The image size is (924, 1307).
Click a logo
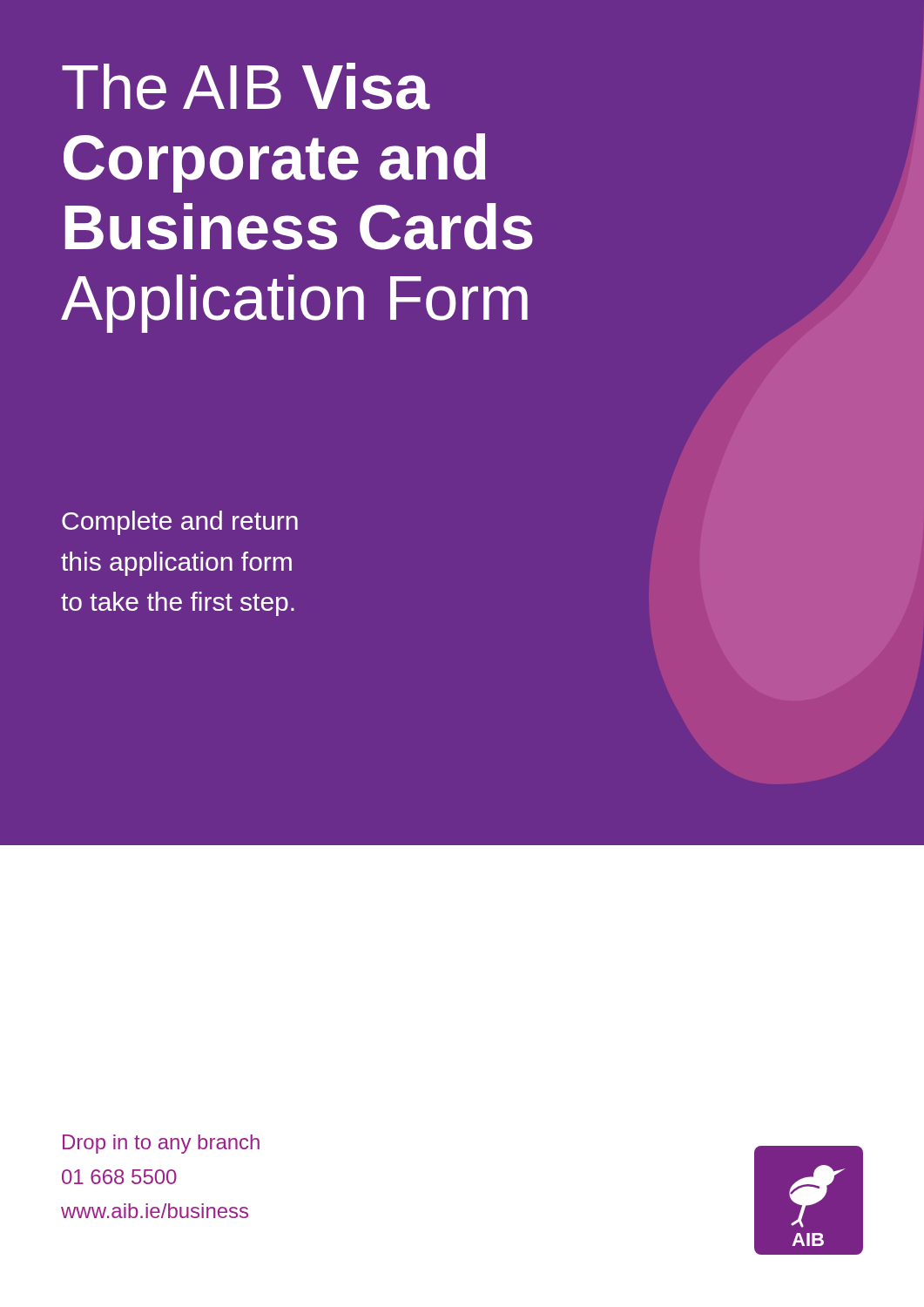coord(809,1200)
